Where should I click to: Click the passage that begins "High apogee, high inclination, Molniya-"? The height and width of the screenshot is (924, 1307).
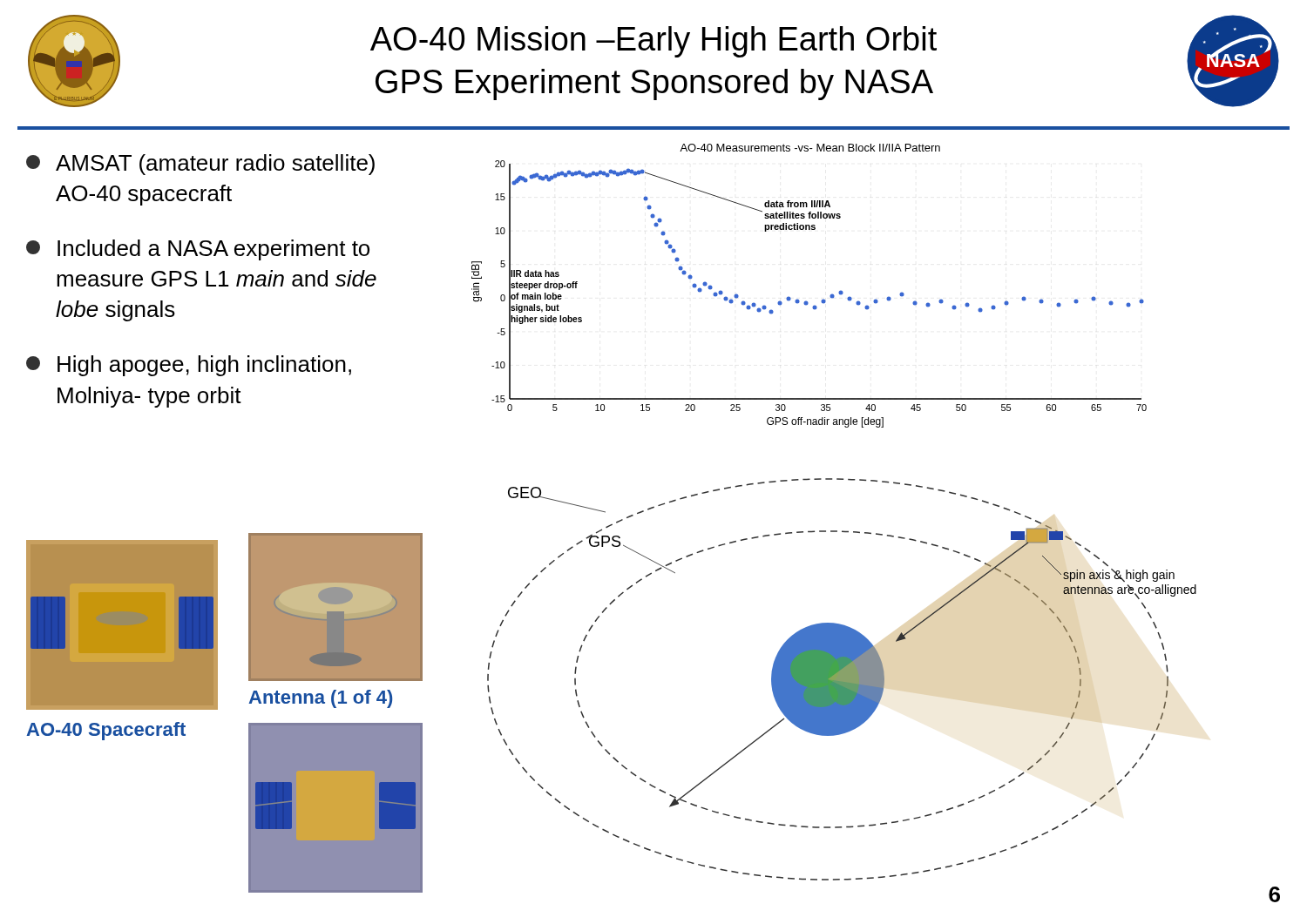[213, 380]
